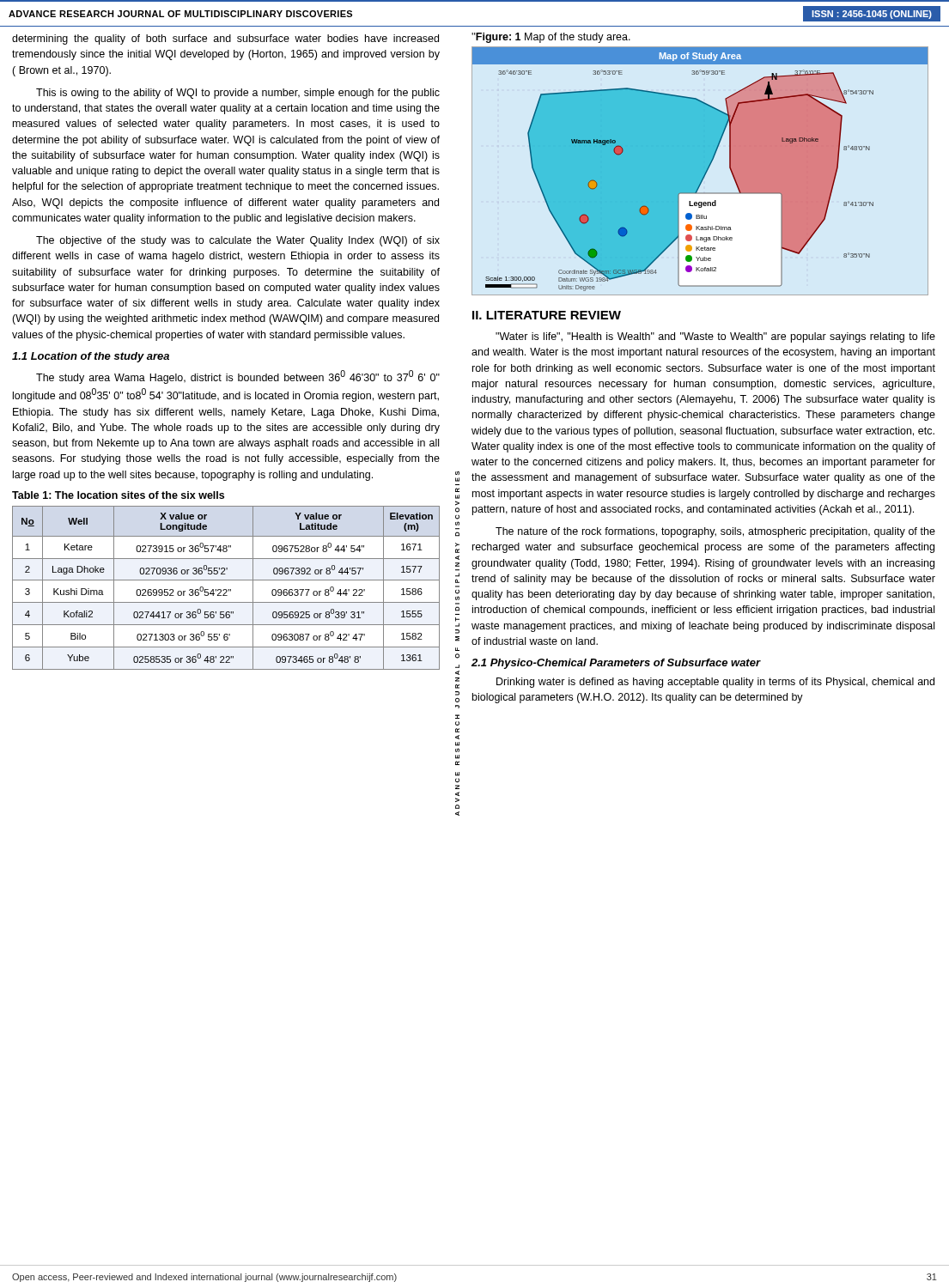Find the element starting "The nature of the rock"
The height and width of the screenshot is (1288, 949).
(x=703, y=586)
